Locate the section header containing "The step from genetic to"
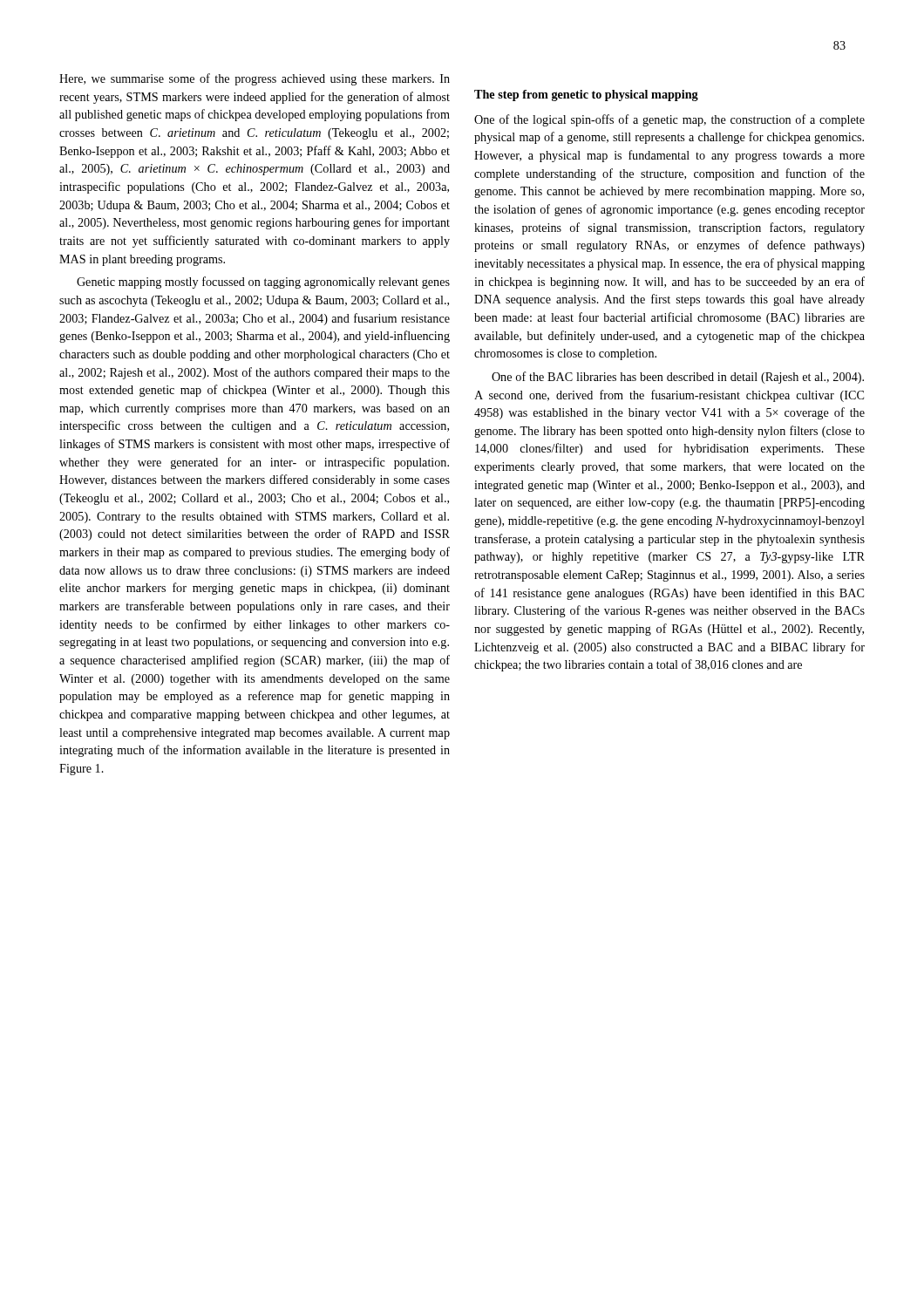Viewport: 924px width, 1308px height. click(586, 94)
